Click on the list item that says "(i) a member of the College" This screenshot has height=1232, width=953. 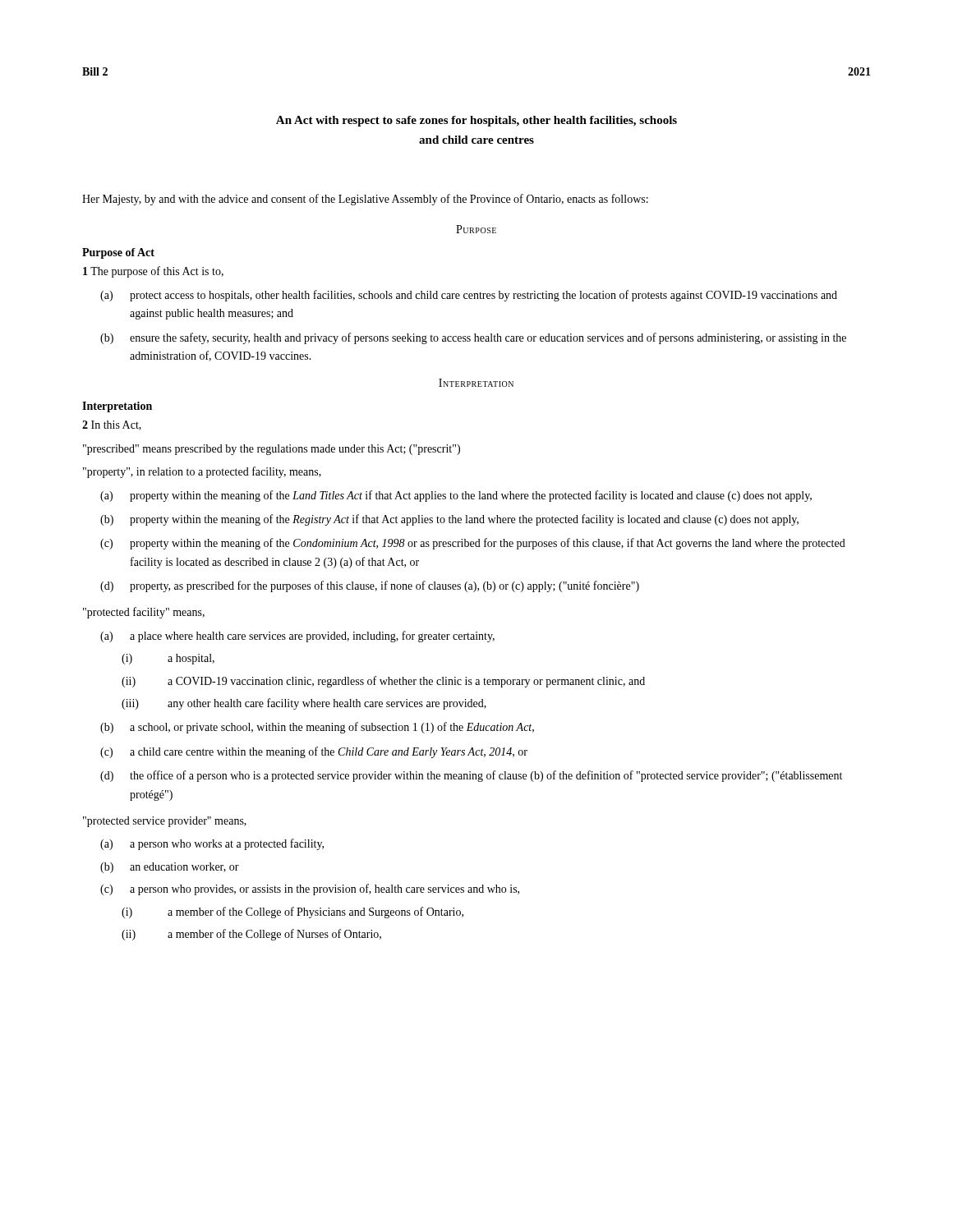point(273,912)
